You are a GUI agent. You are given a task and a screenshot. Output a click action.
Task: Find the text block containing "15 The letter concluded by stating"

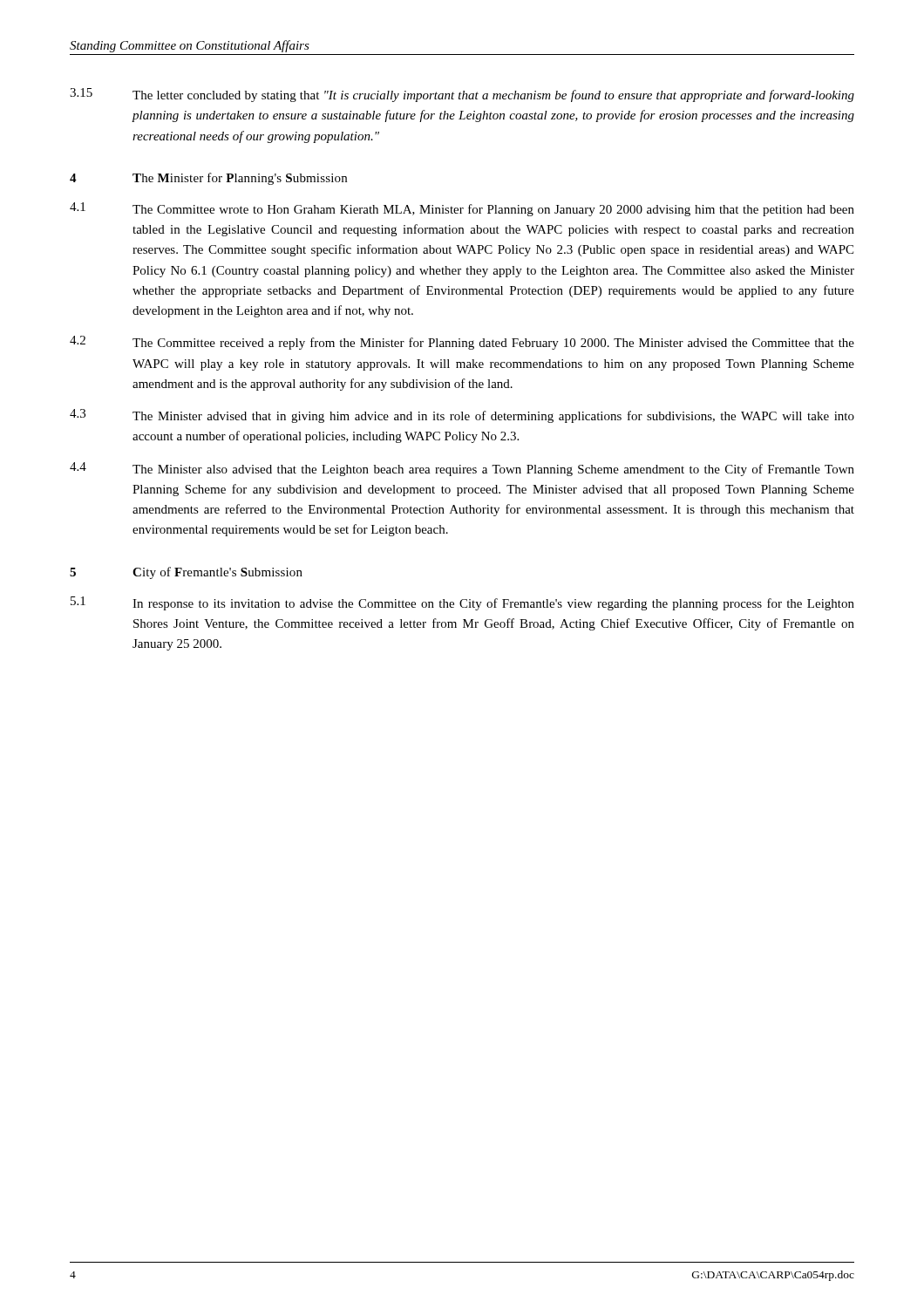462,116
